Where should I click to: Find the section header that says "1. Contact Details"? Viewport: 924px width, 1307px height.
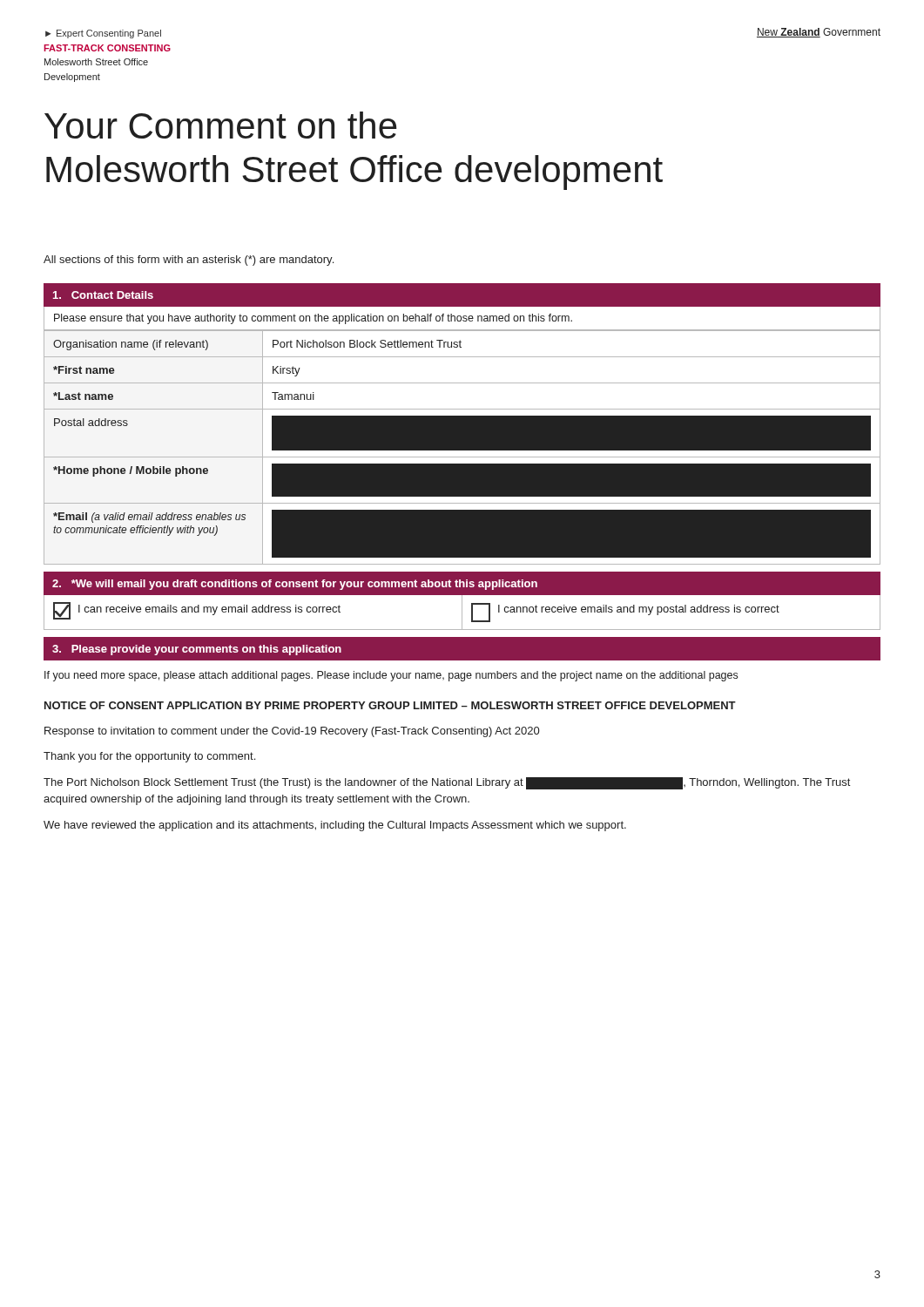coord(103,295)
